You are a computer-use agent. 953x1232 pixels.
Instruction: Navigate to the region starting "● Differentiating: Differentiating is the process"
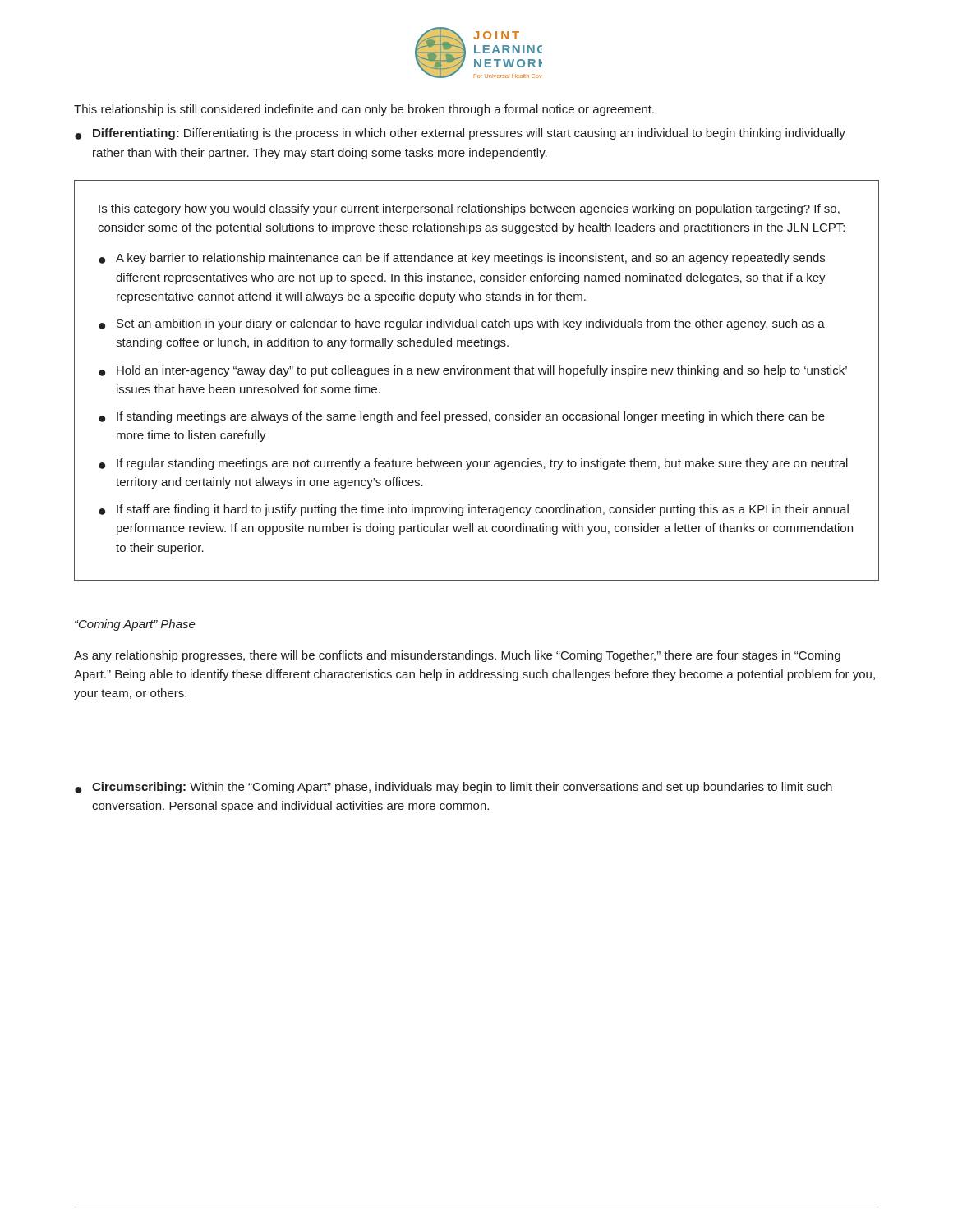point(476,143)
